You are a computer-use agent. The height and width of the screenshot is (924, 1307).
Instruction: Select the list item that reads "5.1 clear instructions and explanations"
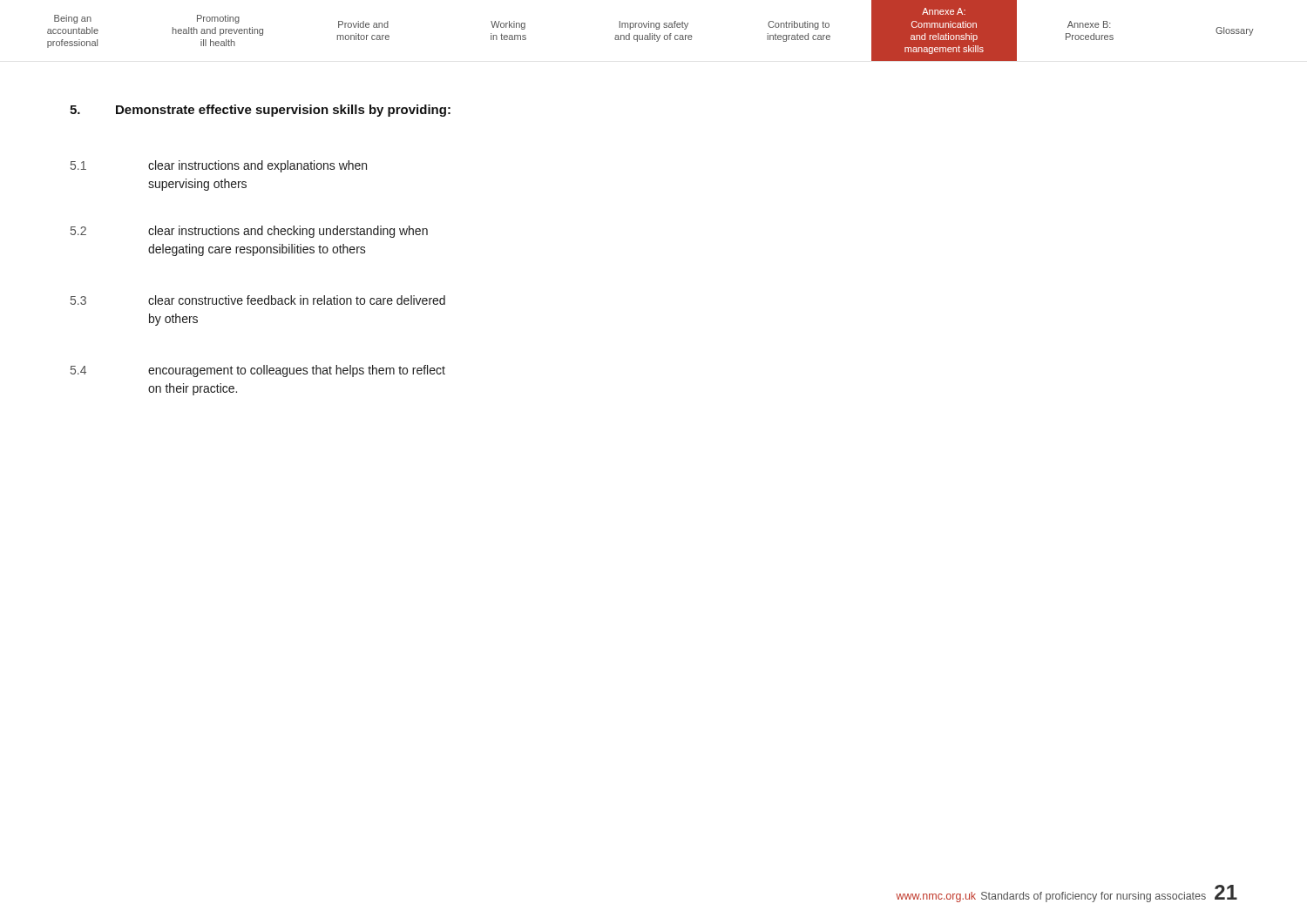click(x=219, y=175)
